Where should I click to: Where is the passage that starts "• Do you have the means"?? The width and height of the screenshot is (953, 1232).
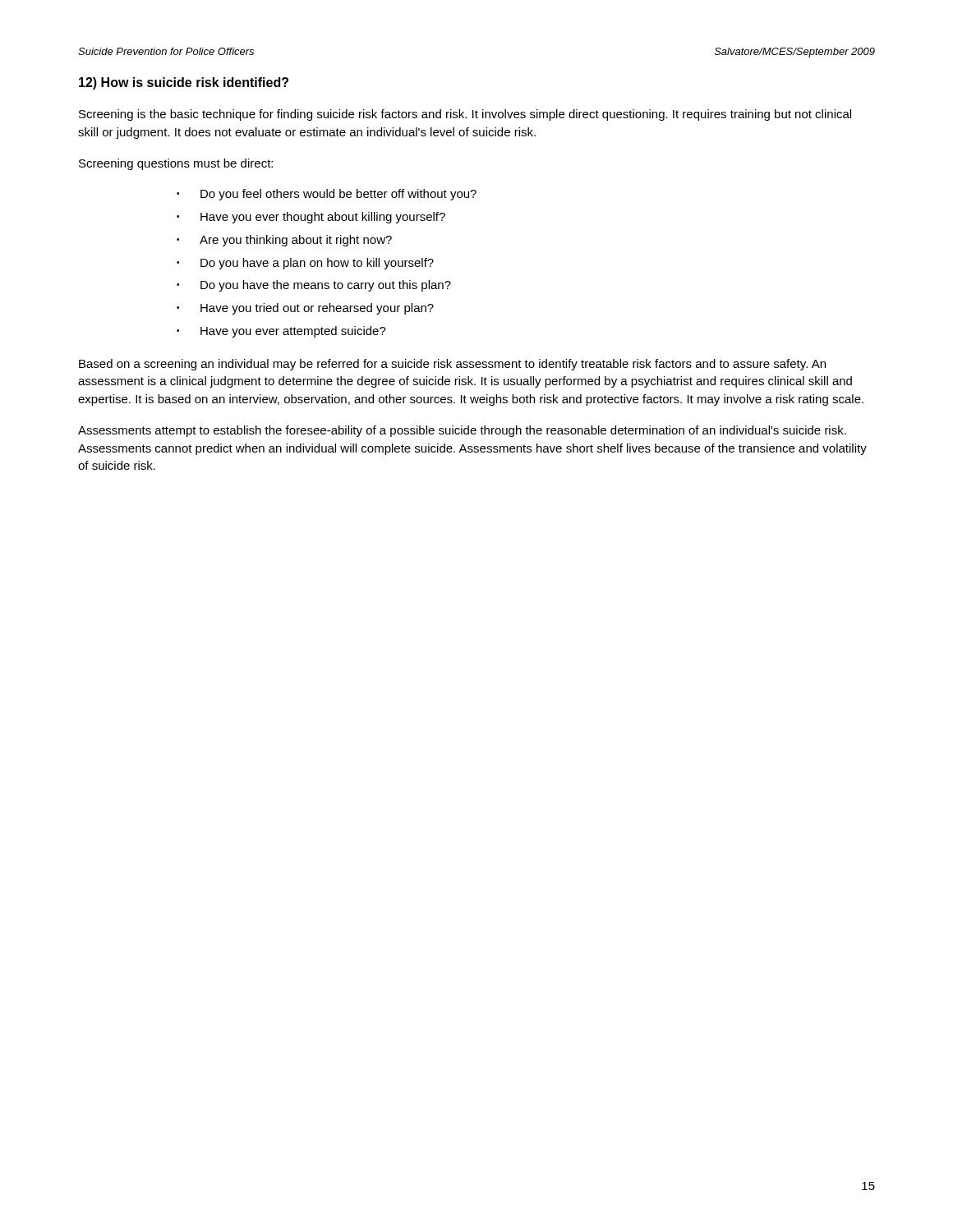pyautogui.click(x=314, y=285)
